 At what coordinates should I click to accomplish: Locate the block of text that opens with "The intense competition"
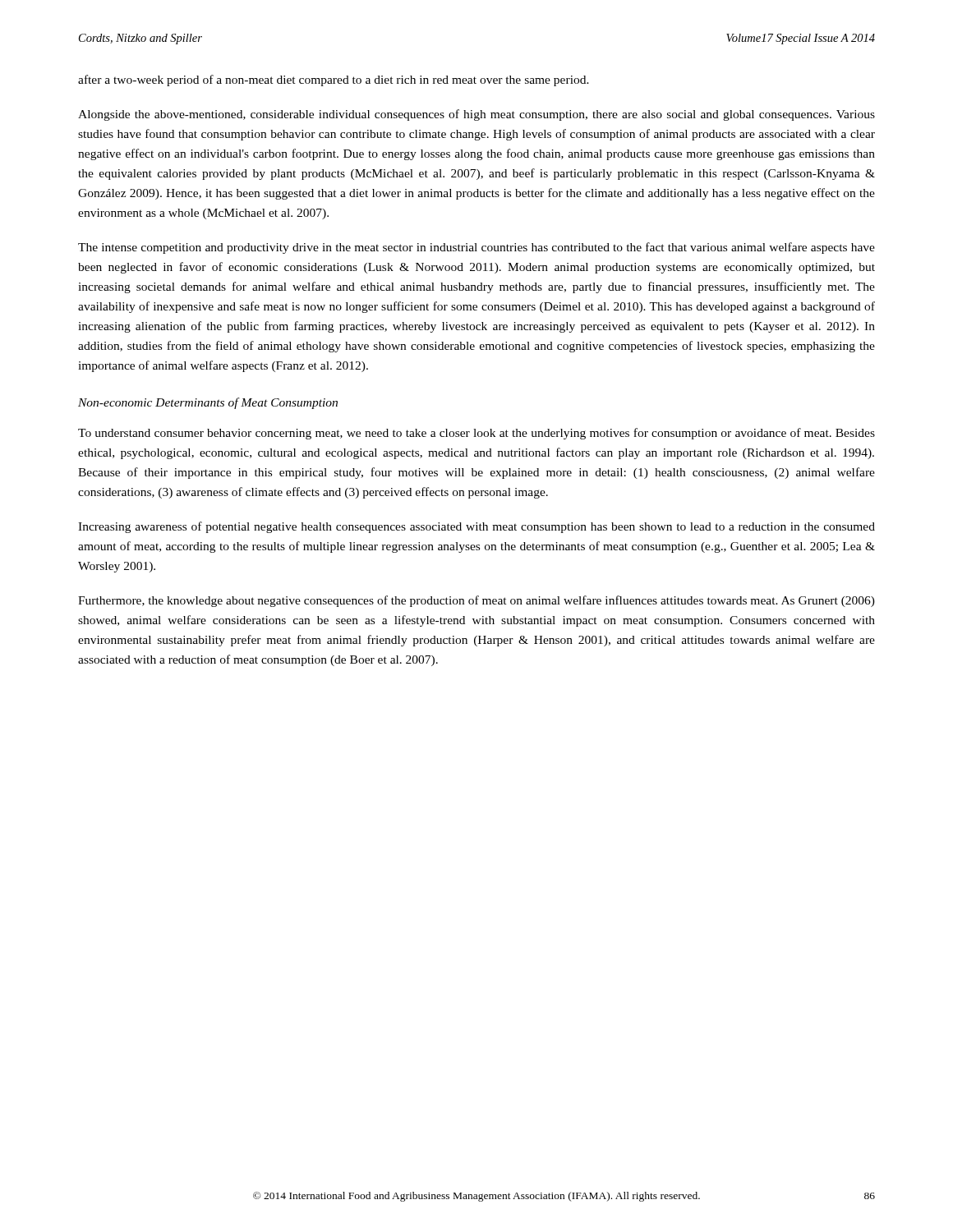[x=476, y=306]
